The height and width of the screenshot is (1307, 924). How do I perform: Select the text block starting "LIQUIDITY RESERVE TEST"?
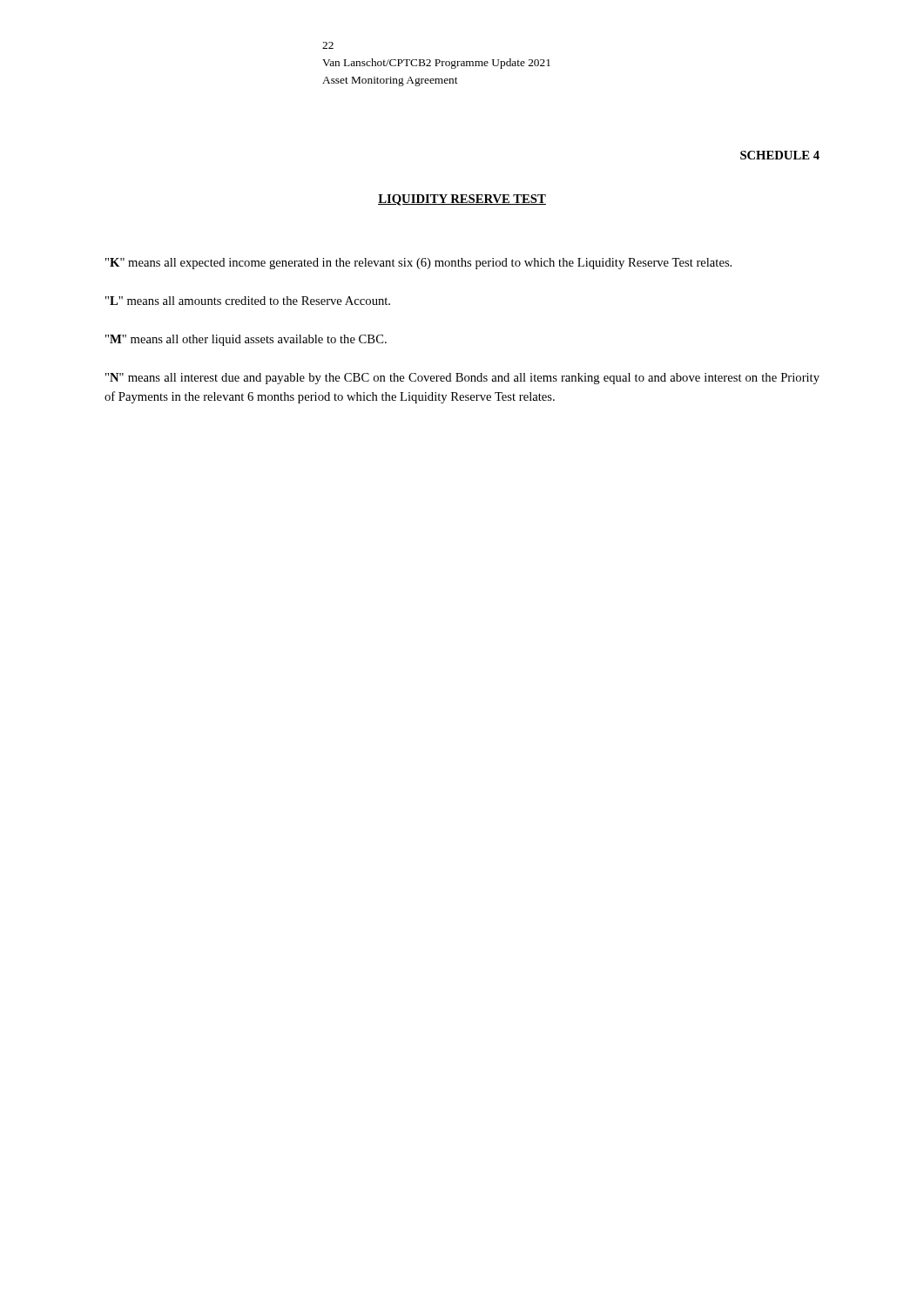pos(462,199)
